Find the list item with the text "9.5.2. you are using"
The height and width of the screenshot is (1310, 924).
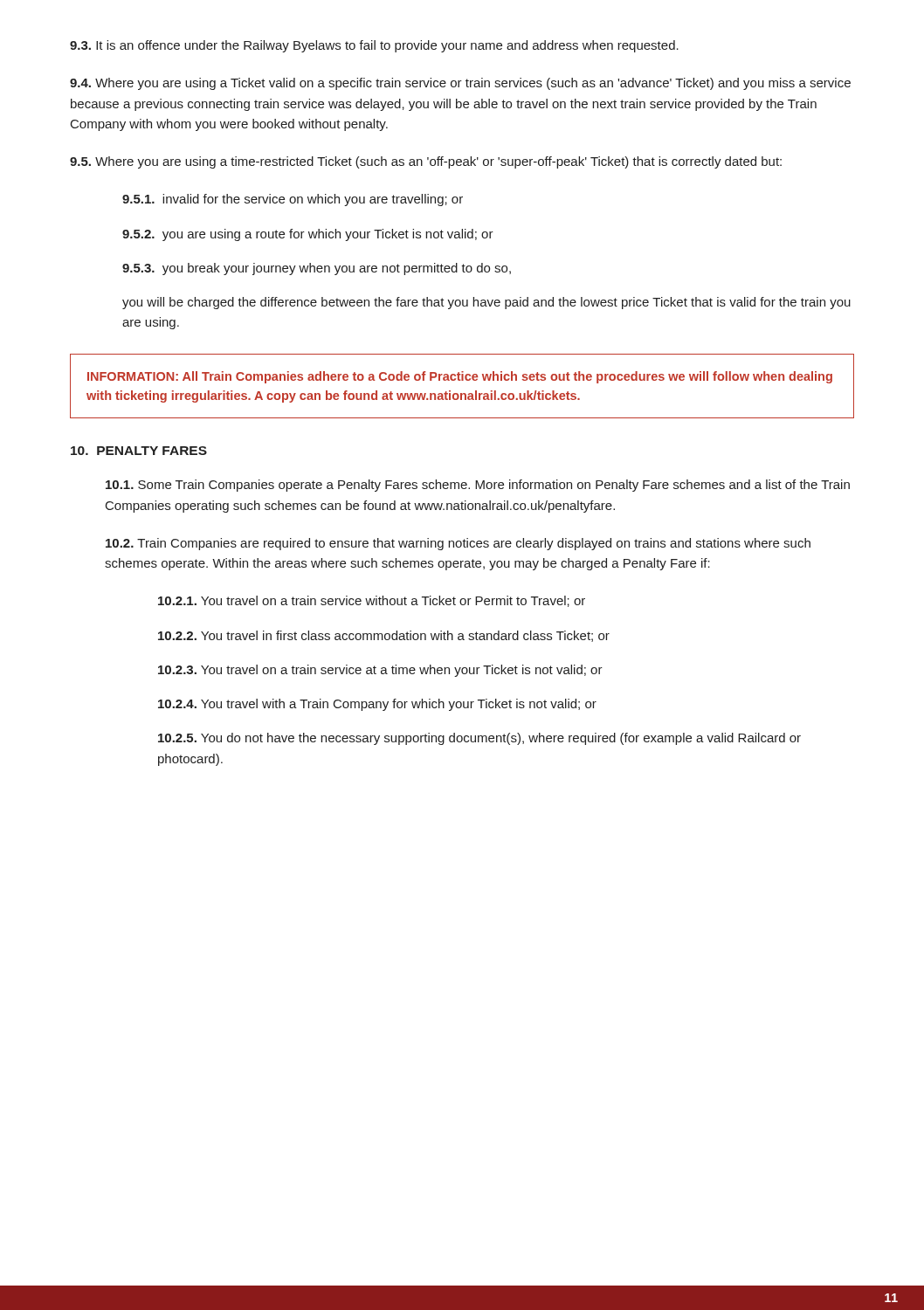308,233
